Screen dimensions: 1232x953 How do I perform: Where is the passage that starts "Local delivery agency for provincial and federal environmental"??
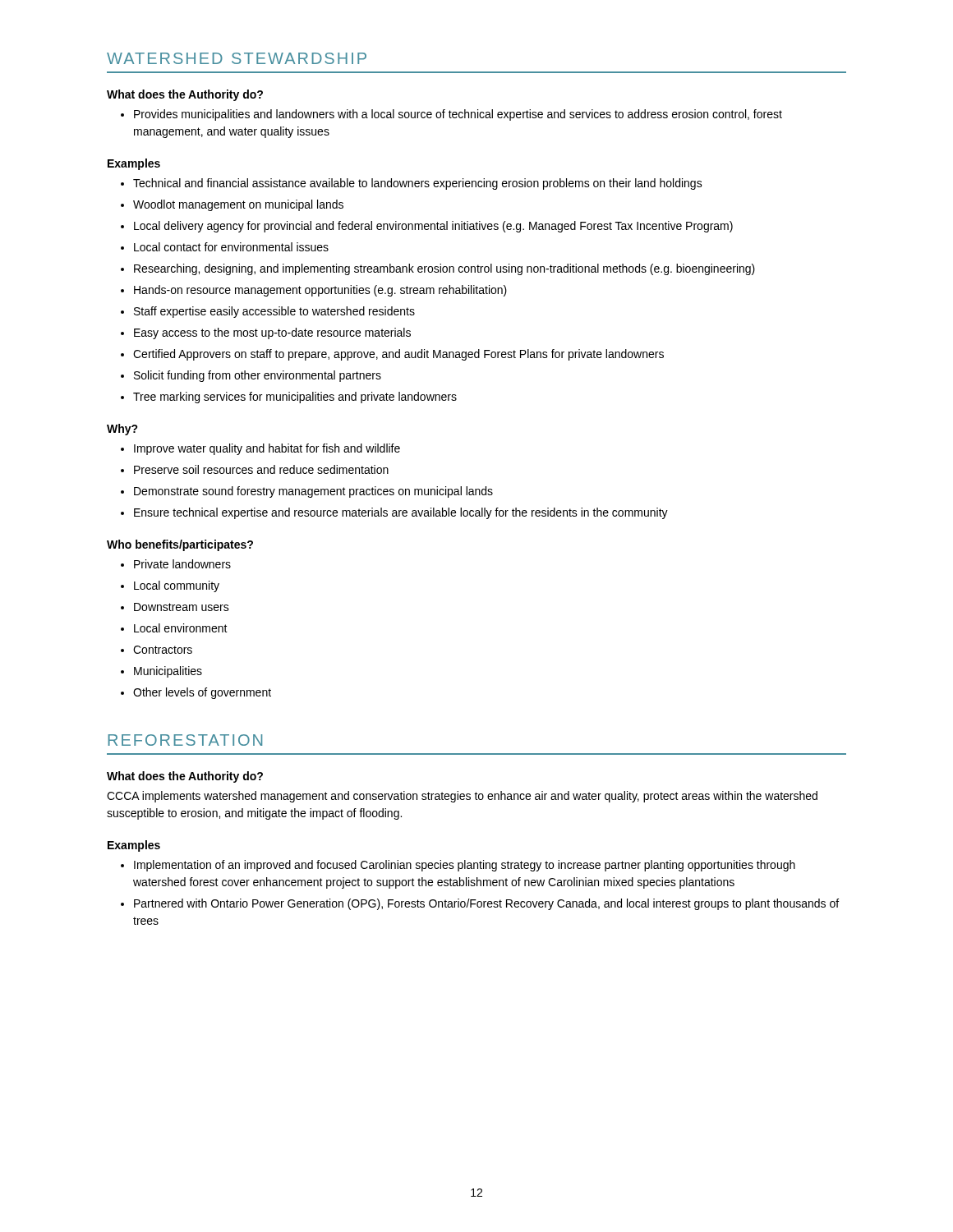coord(433,226)
